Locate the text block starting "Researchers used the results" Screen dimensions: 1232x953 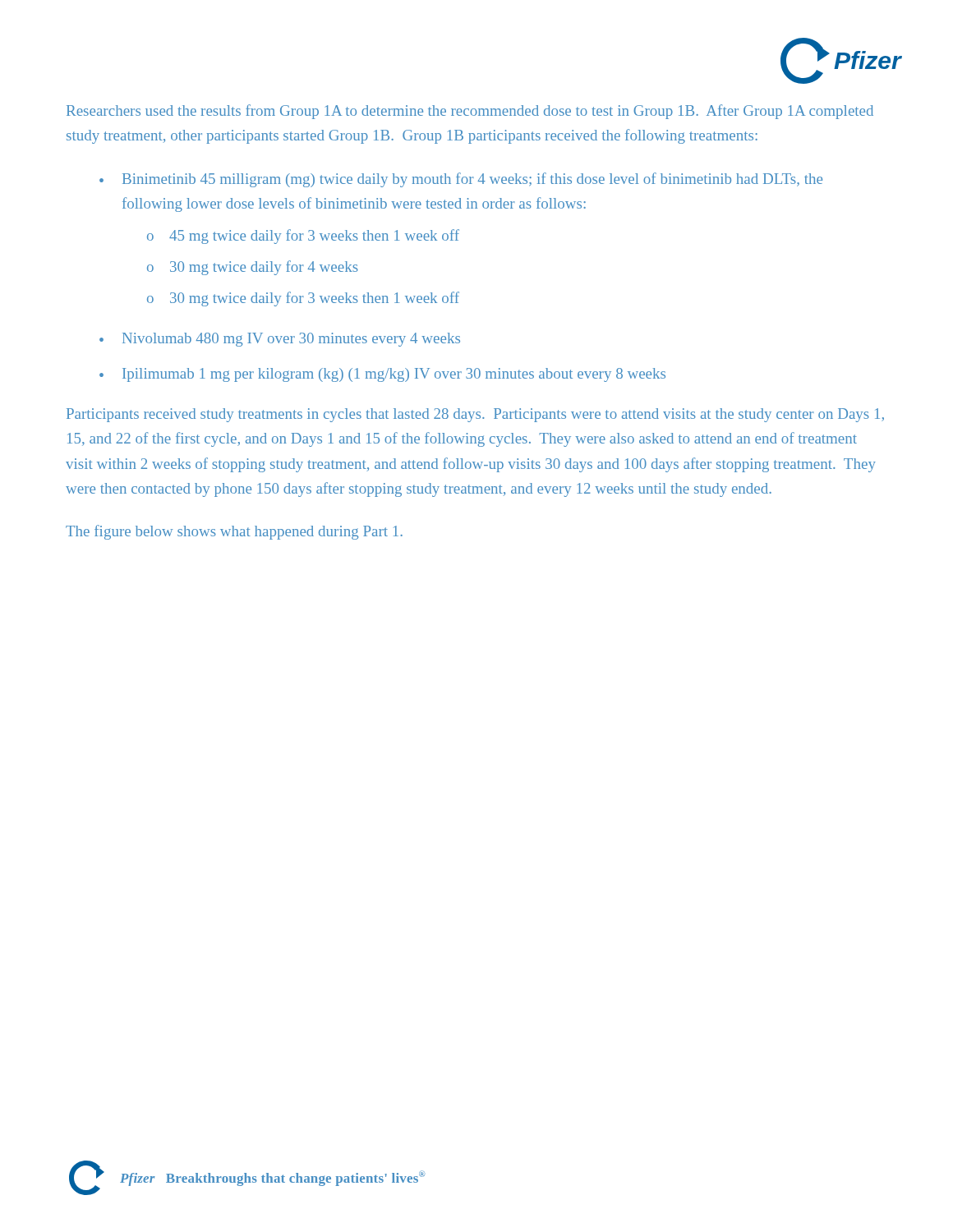coord(470,123)
